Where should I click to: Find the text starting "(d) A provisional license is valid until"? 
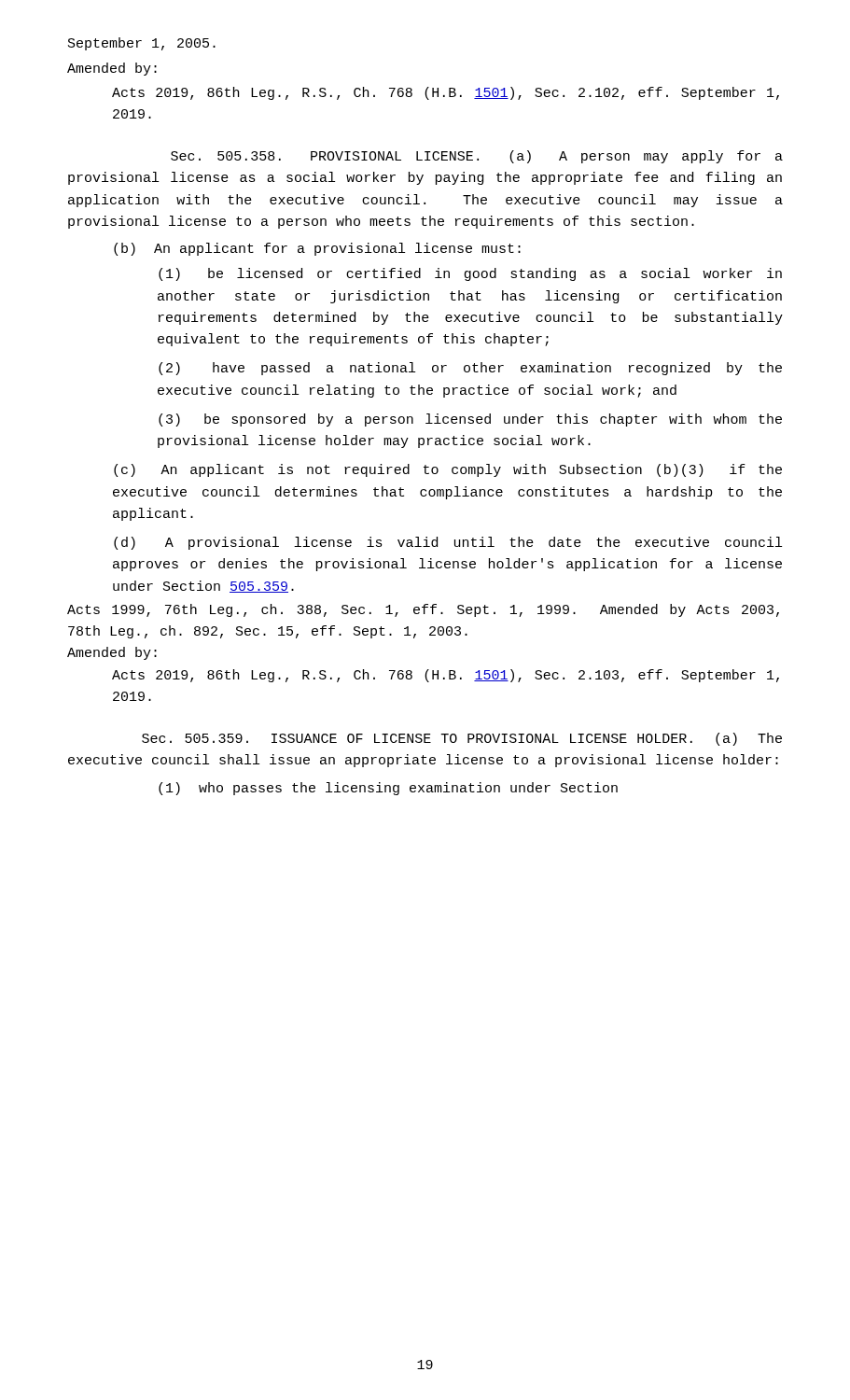pos(447,565)
